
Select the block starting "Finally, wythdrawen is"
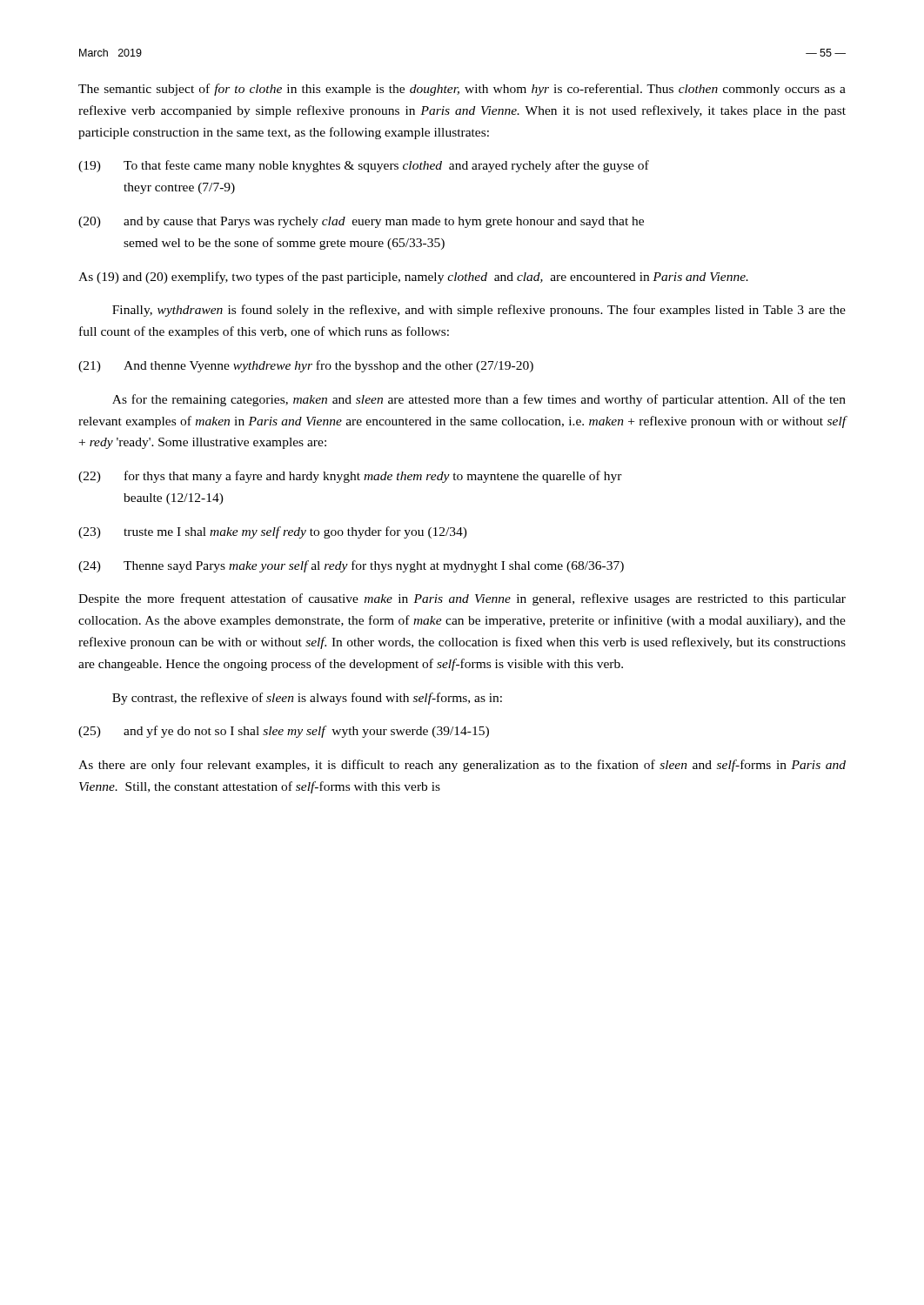462,320
